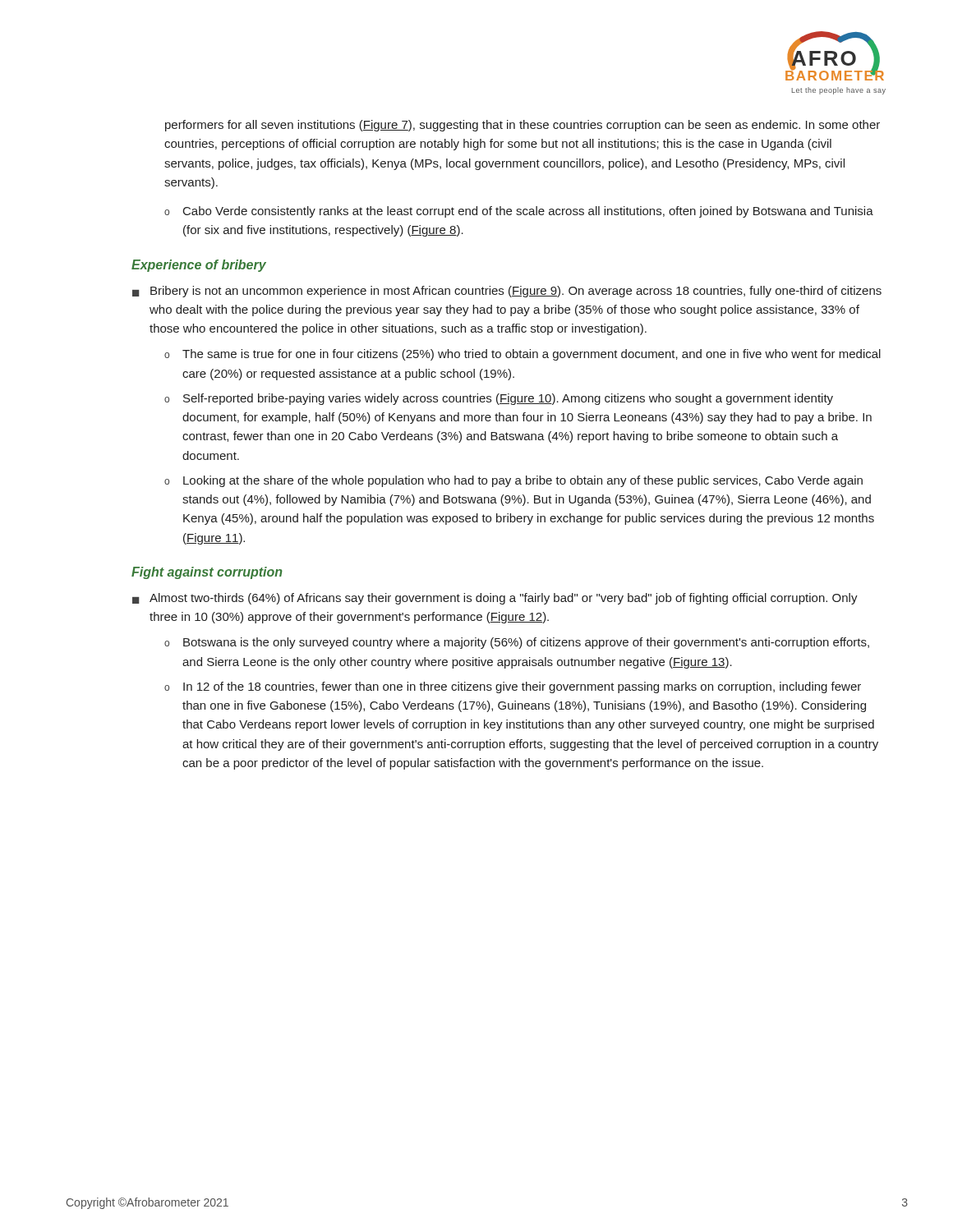953x1232 pixels.
Task: Where is the passage that starts "■ Almost two-thirds"?
Action: [x=507, y=607]
